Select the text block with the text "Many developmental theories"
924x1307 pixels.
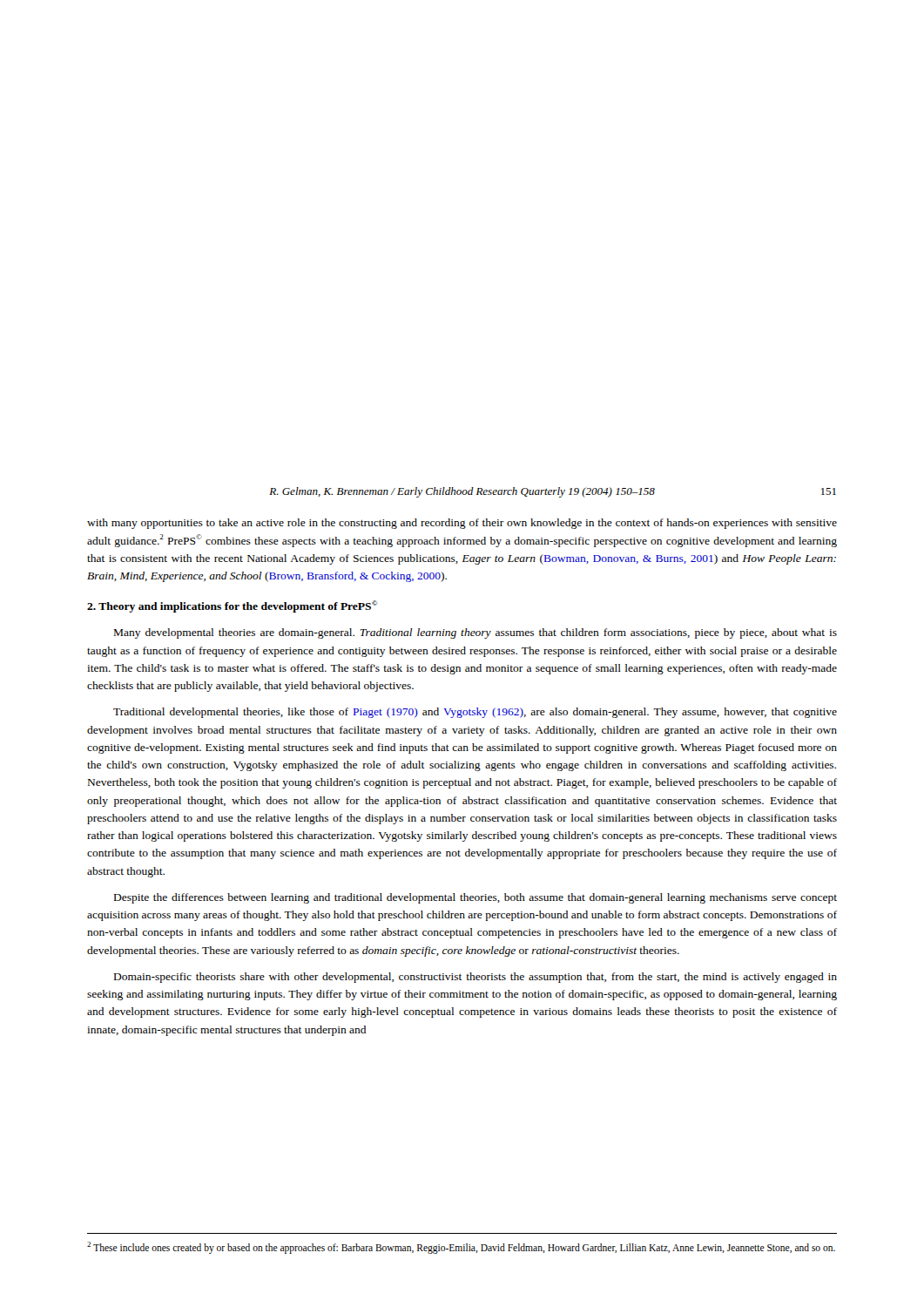click(462, 659)
